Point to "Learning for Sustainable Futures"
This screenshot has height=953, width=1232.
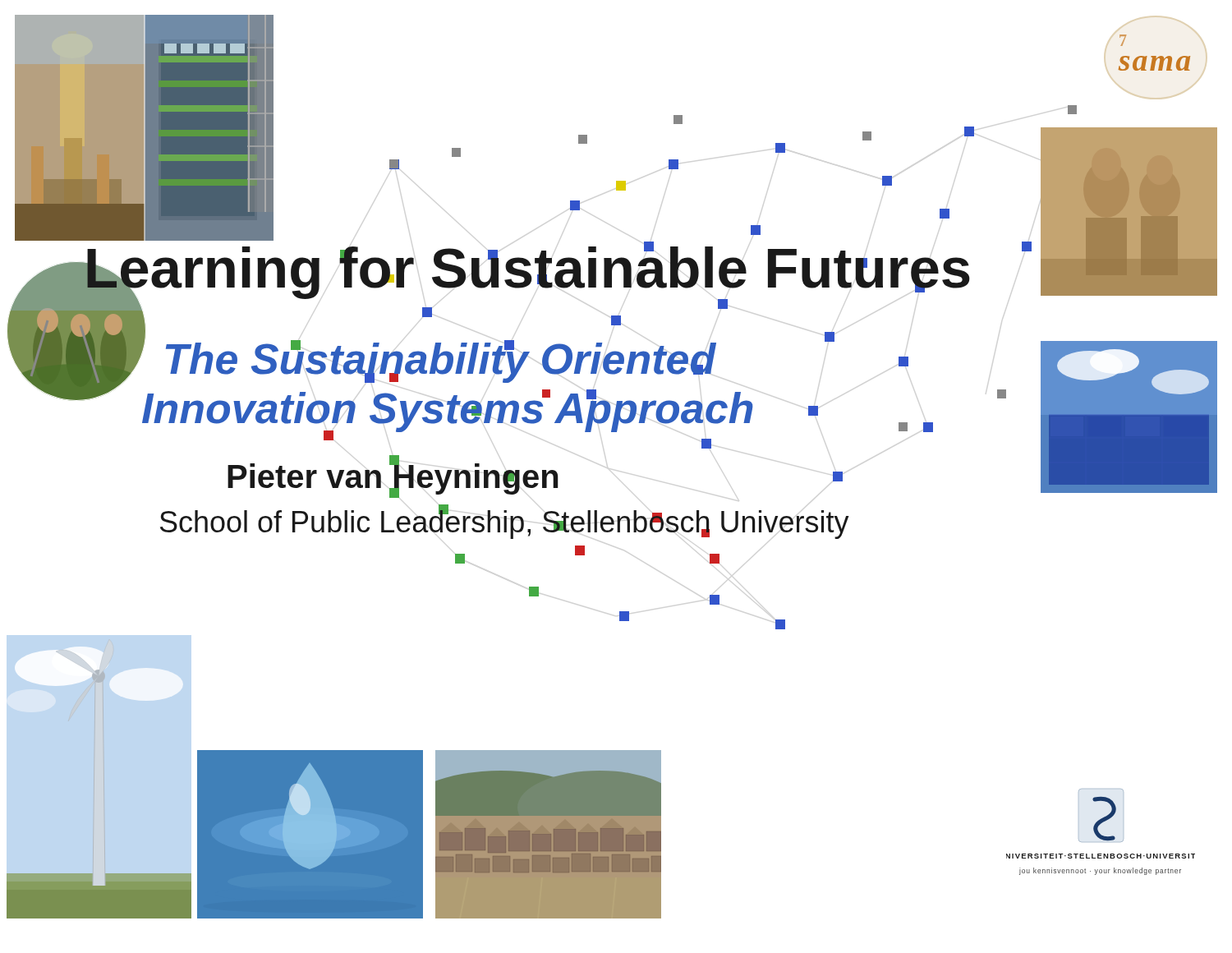(x=528, y=268)
